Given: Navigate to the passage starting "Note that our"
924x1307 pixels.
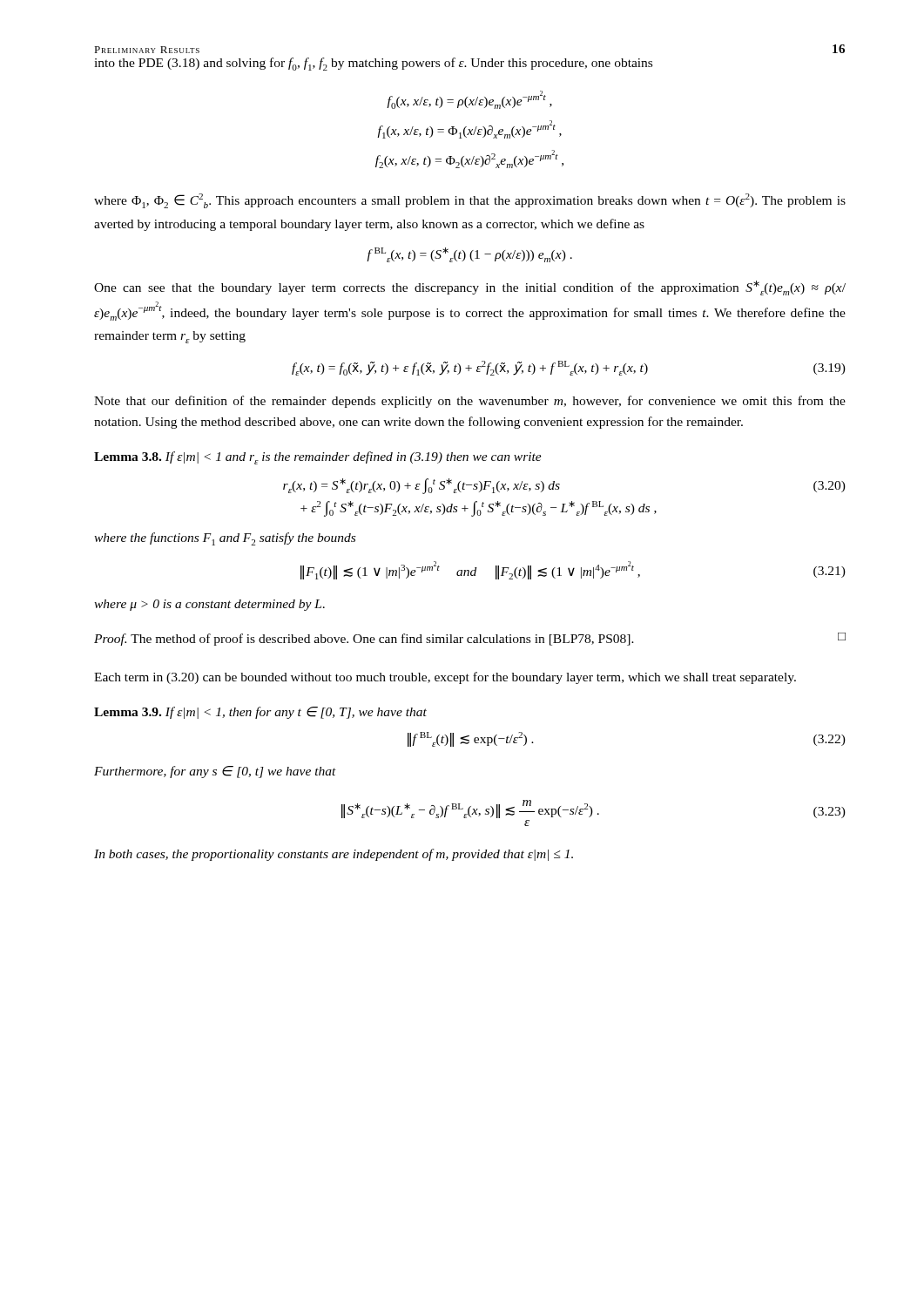Looking at the screenshot, I should (x=470, y=411).
